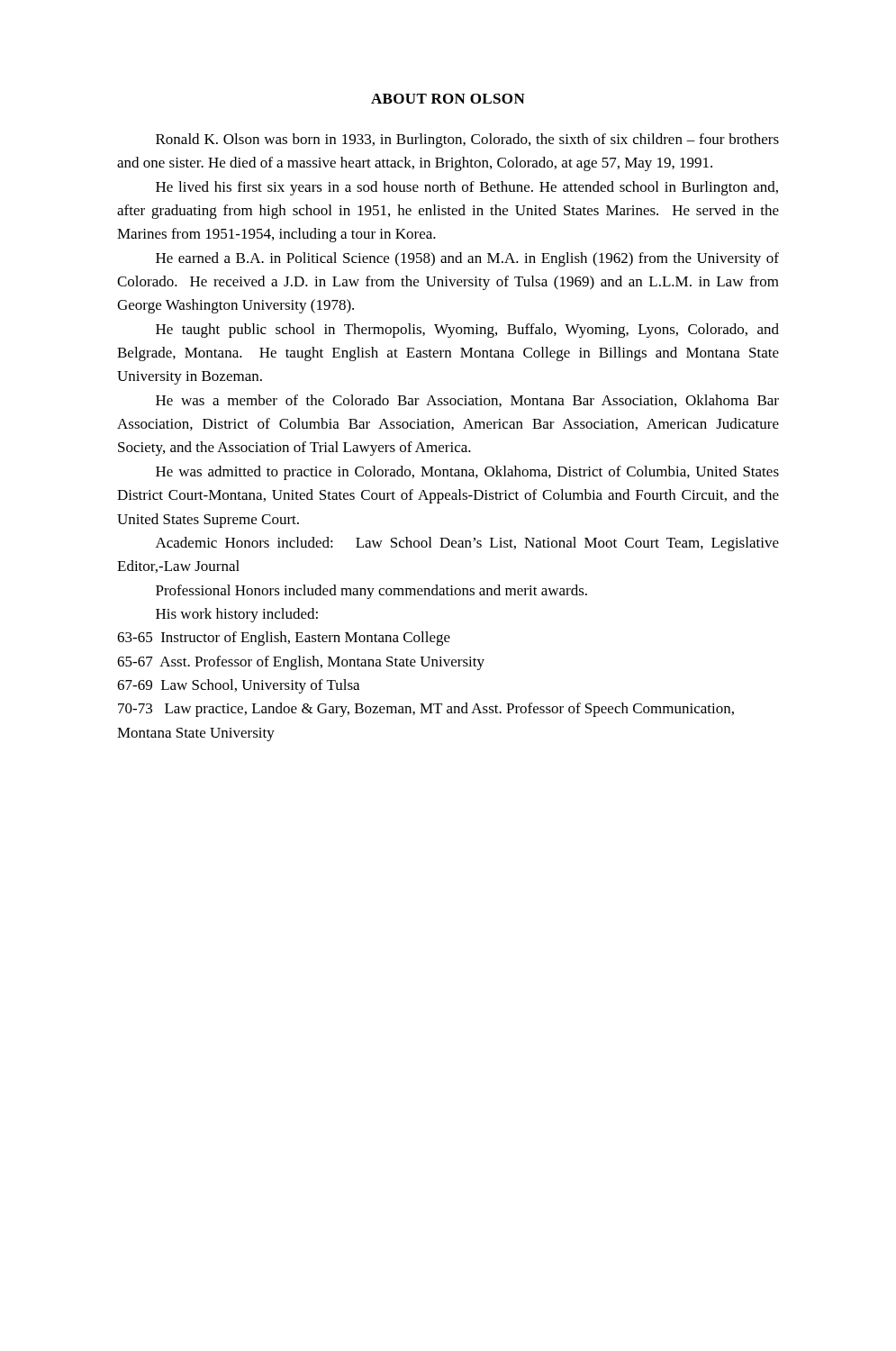
Task: Select the element starting "Professional Honors included many commendations and"
Action: pos(372,590)
